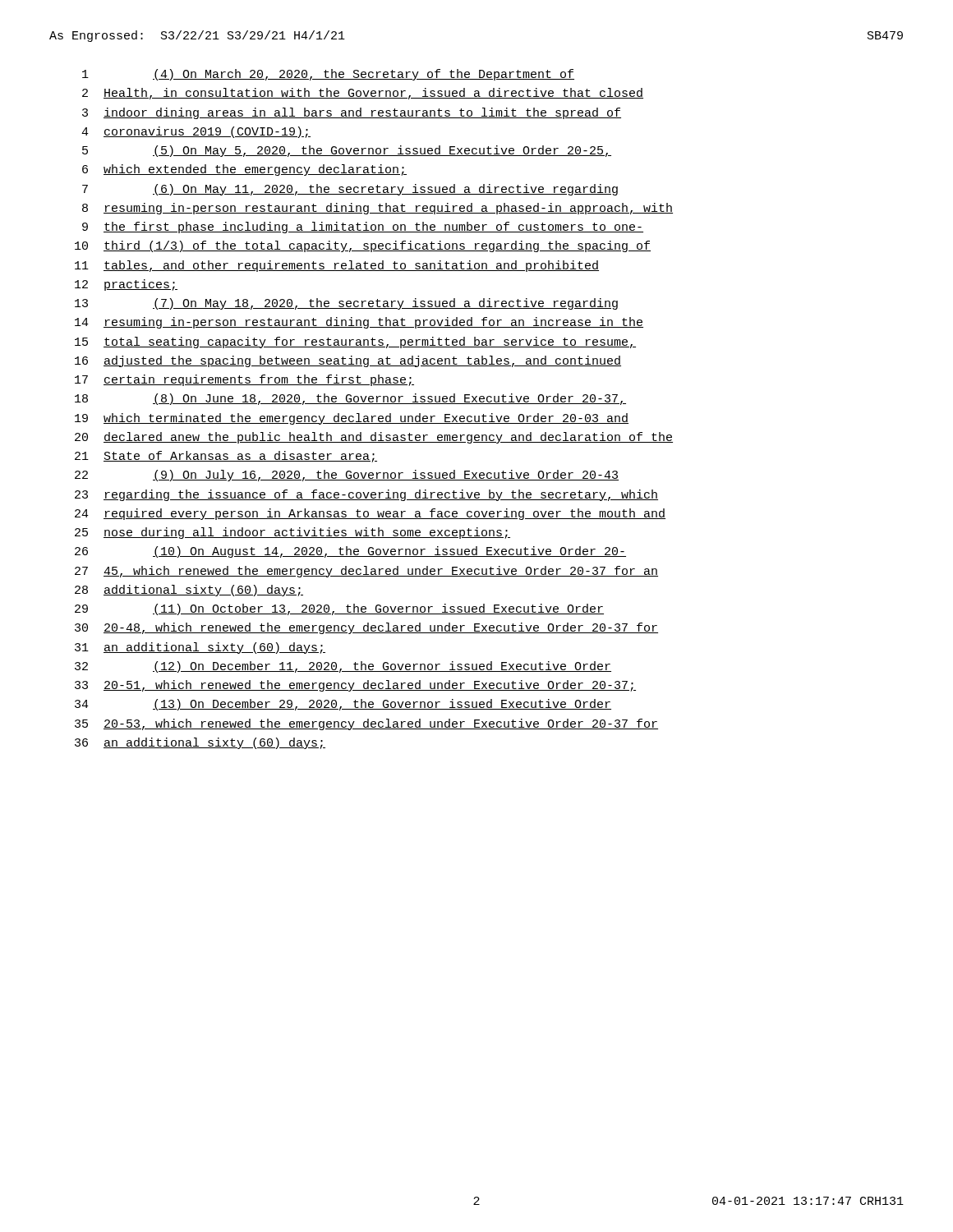Viewport: 953px width, 1232px height.
Task: Locate the element starting "22 (9) On July"
Action: [476, 505]
